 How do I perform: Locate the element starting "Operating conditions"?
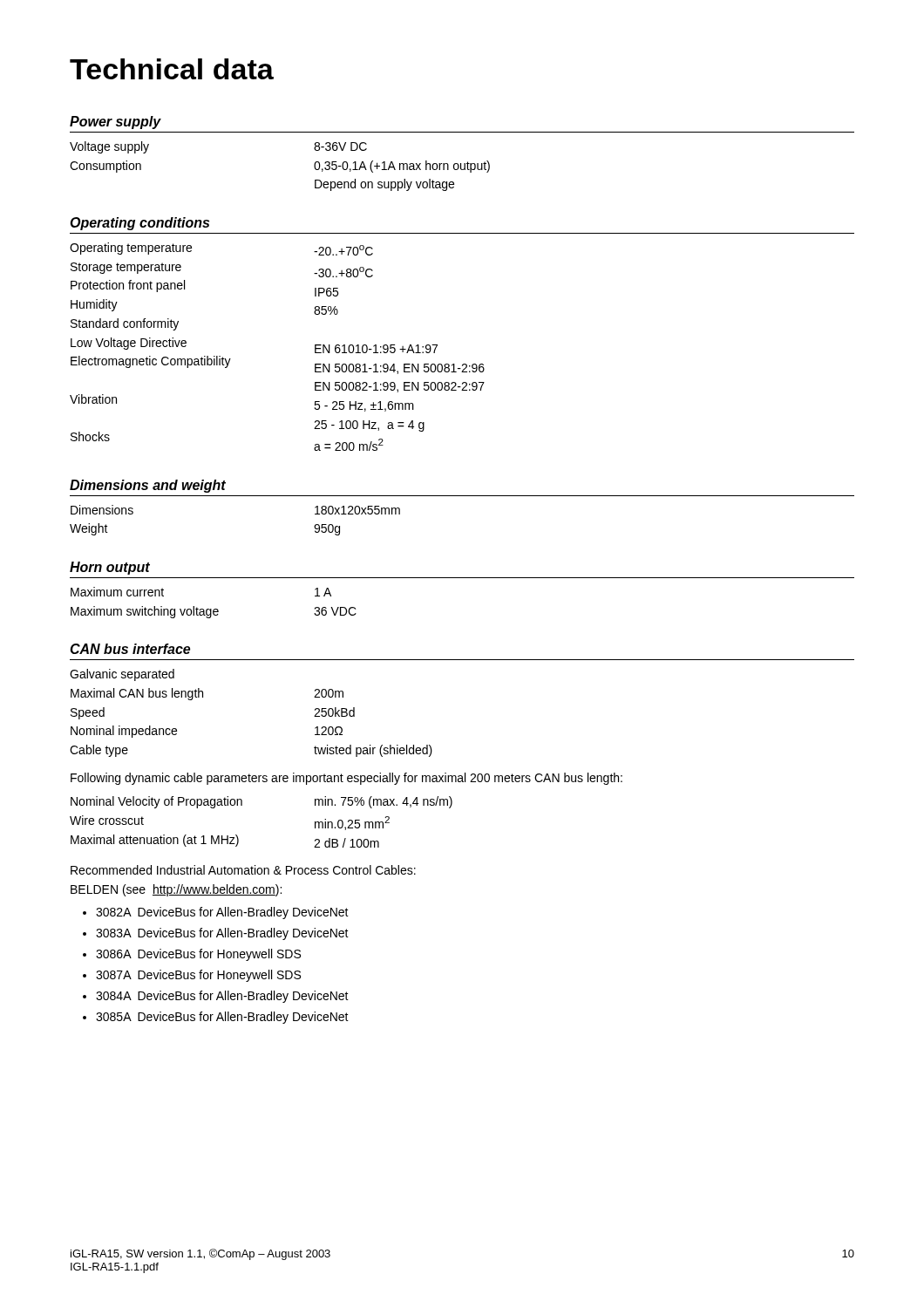pos(140,223)
